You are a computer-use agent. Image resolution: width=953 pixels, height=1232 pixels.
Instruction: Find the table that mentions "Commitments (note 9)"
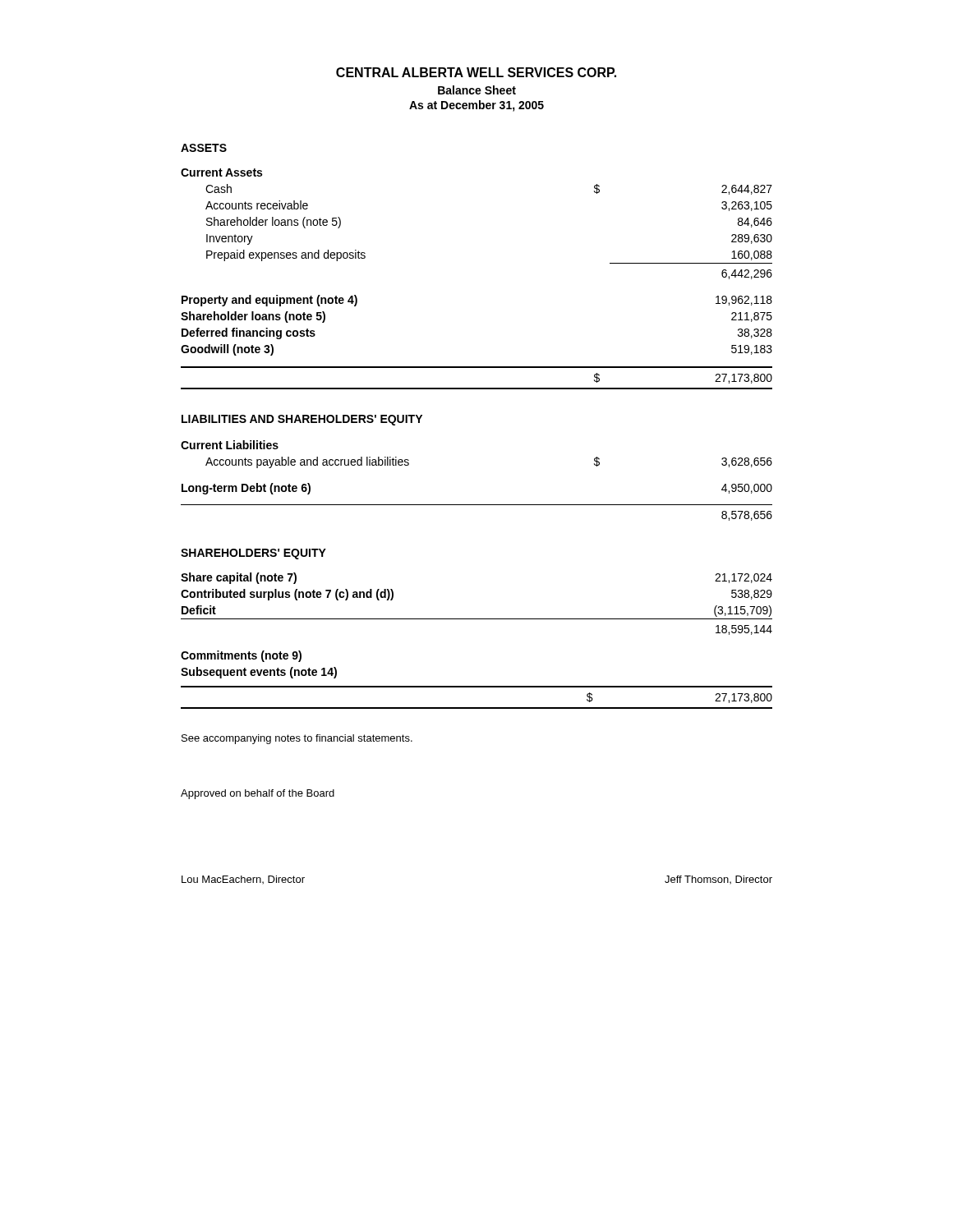click(x=476, y=639)
